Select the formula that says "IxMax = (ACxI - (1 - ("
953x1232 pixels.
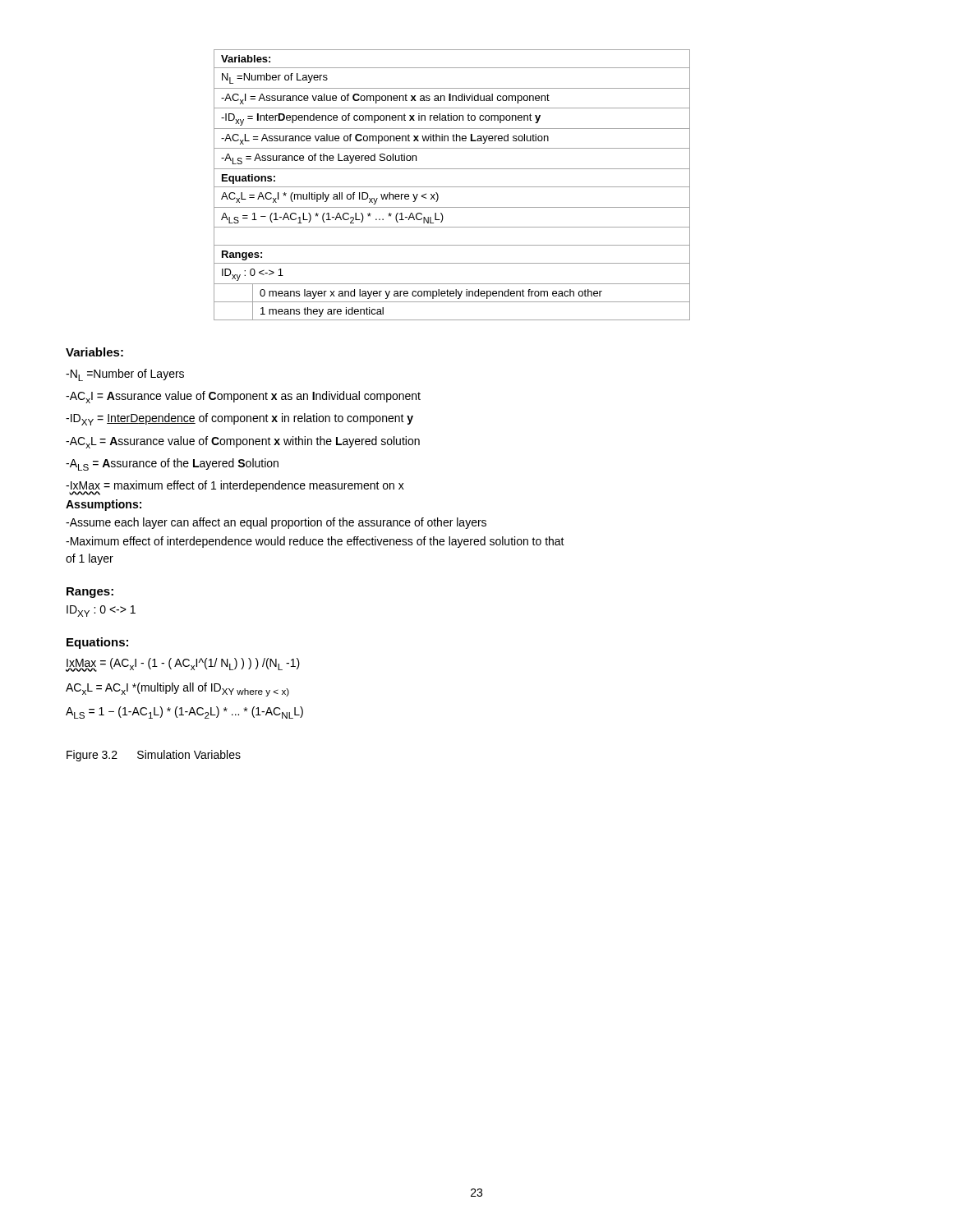click(183, 664)
